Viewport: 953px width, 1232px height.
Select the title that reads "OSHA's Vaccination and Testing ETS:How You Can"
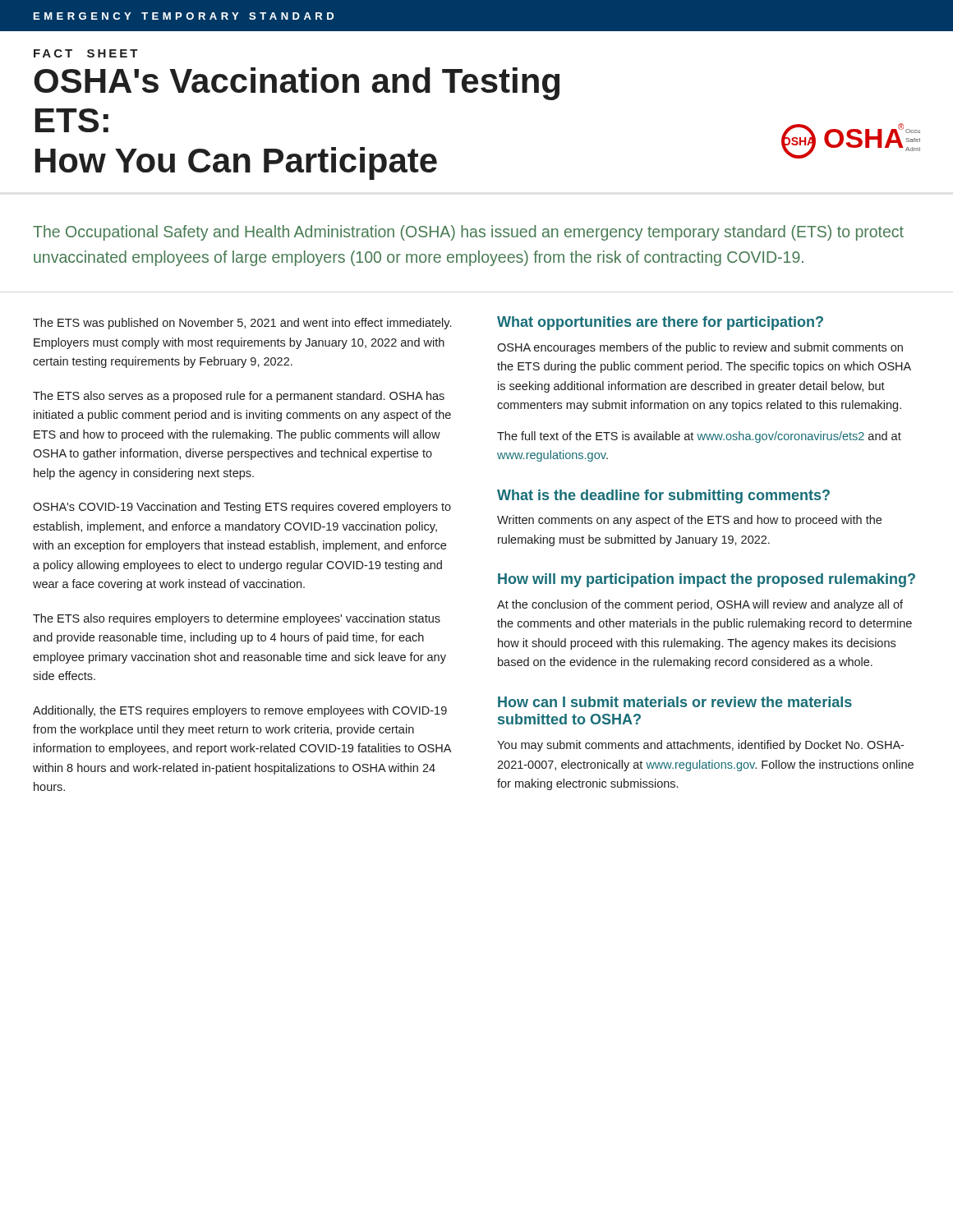point(297,84)
